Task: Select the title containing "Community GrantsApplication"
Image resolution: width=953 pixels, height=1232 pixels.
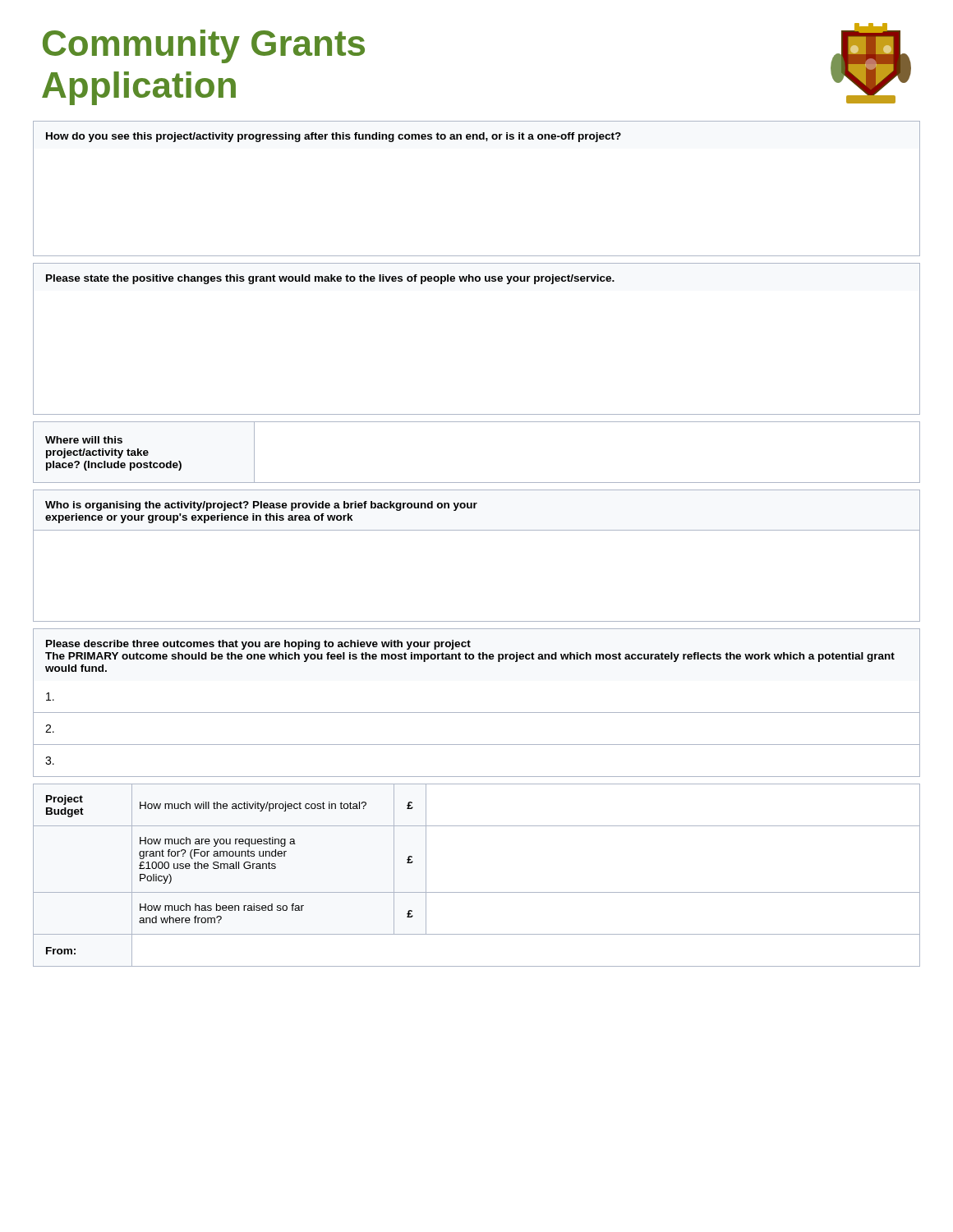Action: (204, 46)
